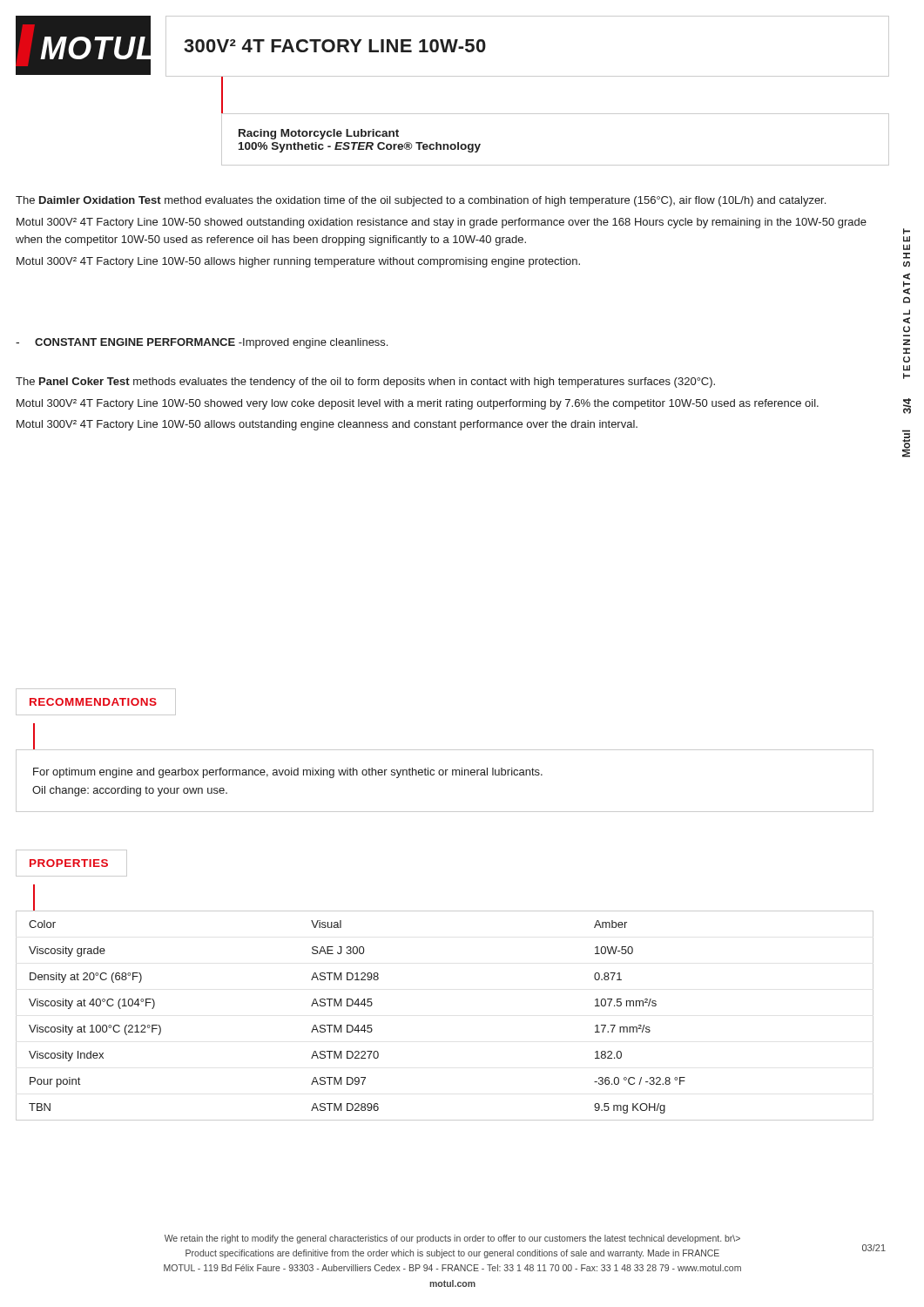The width and height of the screenshot is (924, 1307).
Task: Select the list item that says "- CONSTANT ENGINE PERFORMANCE"
Action: 202,342
